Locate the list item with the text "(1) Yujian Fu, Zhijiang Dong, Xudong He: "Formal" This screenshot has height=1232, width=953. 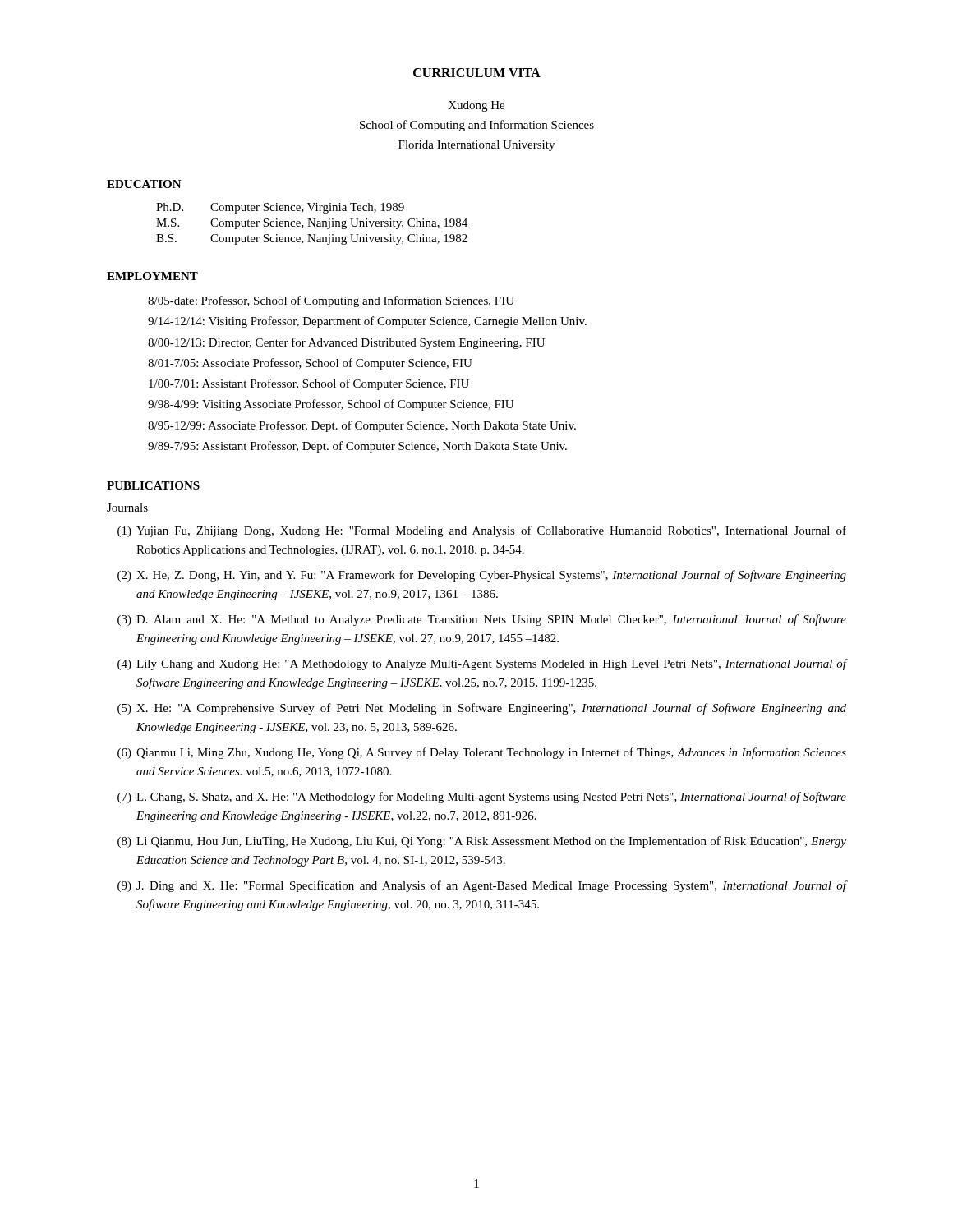(476, 540)
